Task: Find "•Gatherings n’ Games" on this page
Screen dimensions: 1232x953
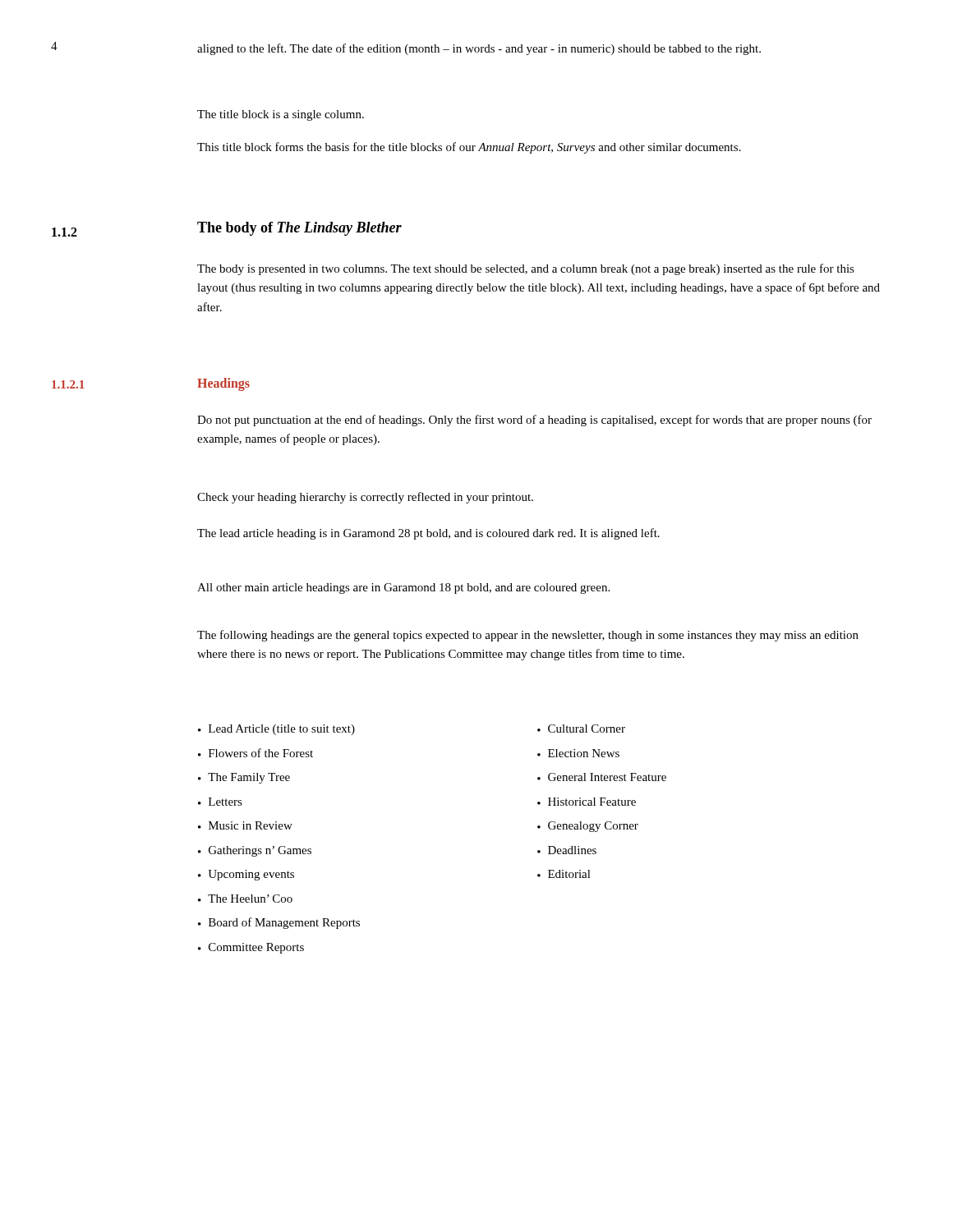Action: click(255, 851)
